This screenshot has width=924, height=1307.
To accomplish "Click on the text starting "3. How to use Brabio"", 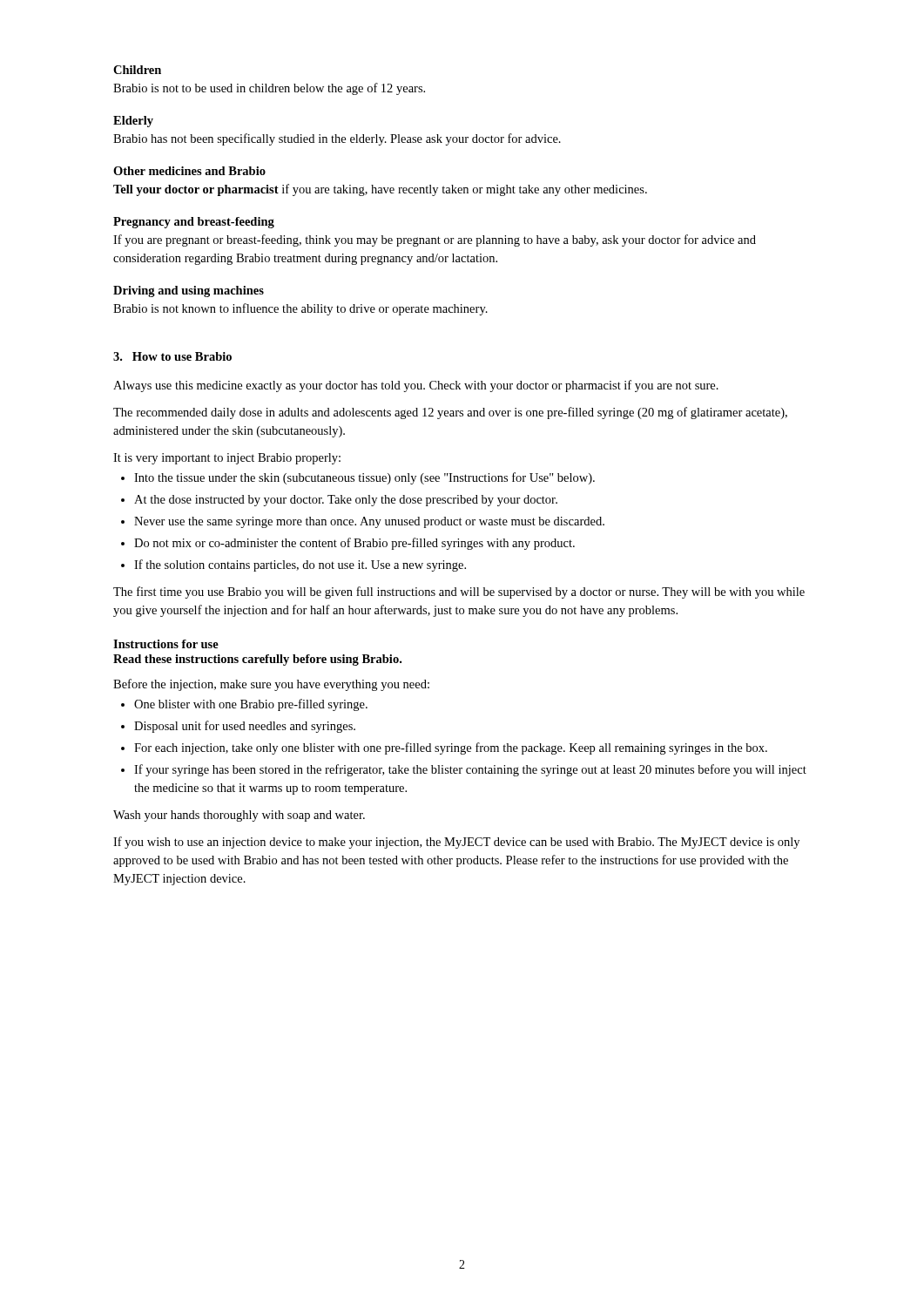I will point(173,356).
